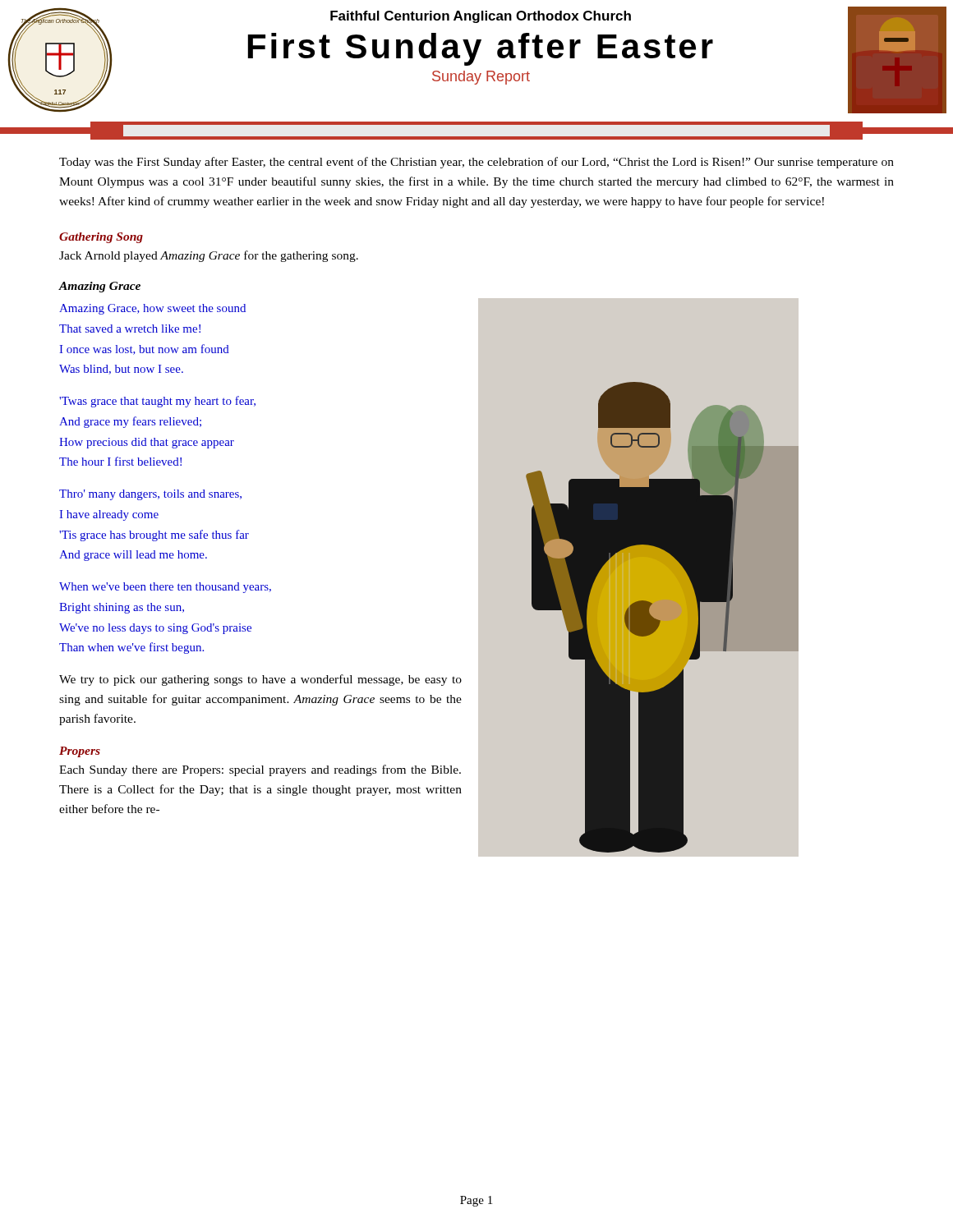Find the illustration
The image size is (953, 1232).
[897, 60]
